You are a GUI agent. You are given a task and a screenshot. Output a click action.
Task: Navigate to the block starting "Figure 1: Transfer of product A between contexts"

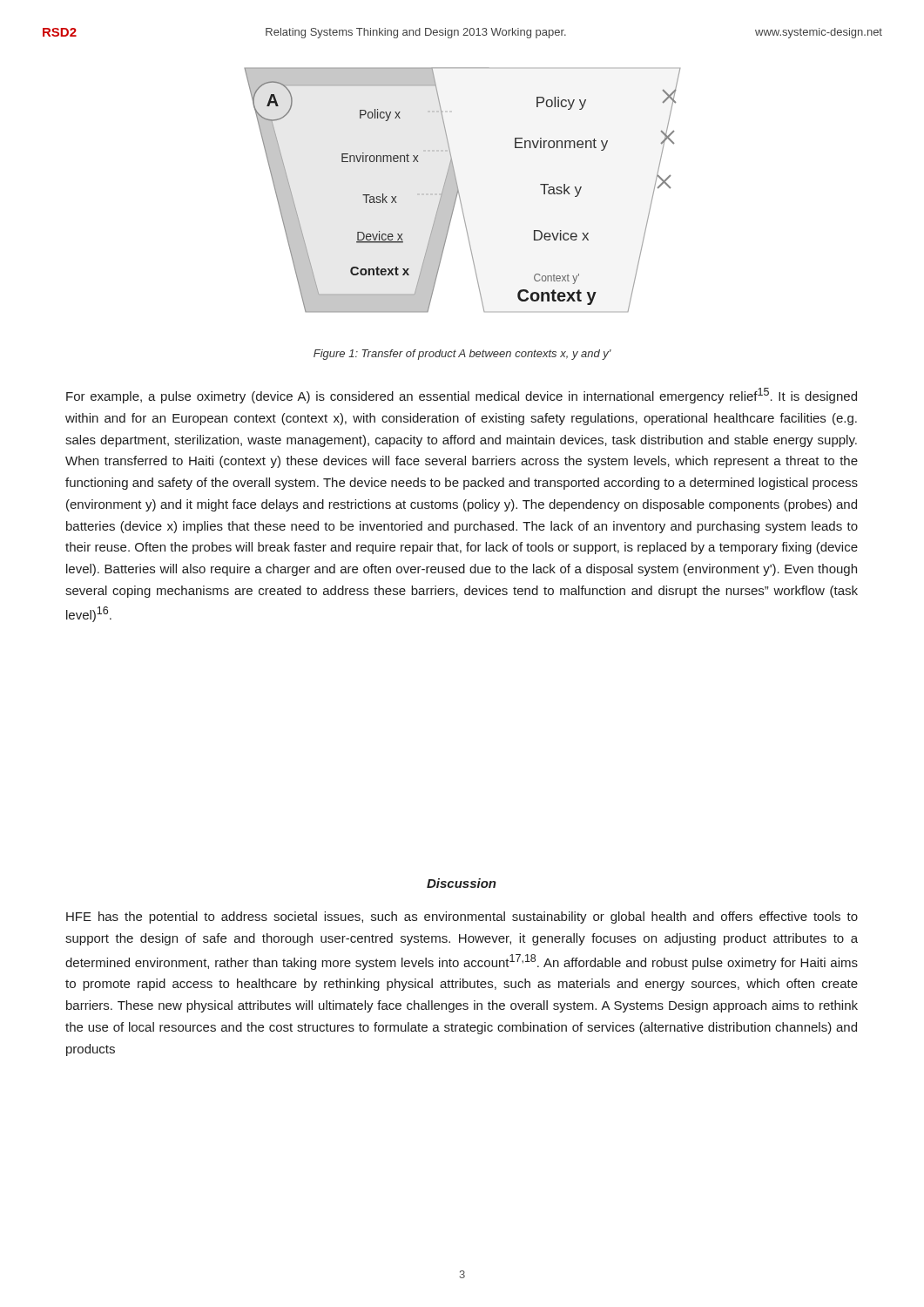(462, 353)
